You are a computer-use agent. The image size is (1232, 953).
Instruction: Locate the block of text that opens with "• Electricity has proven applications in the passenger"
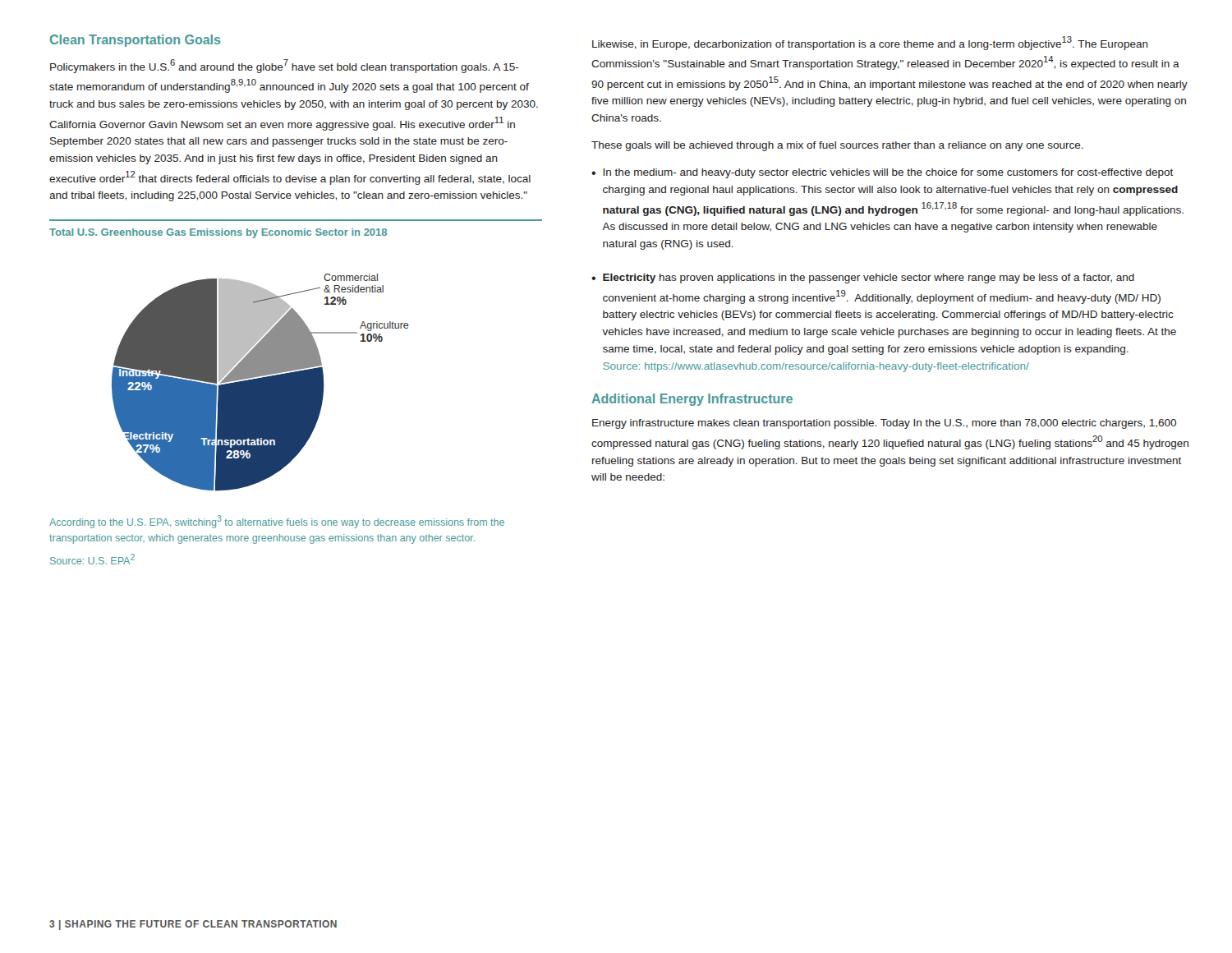coord(891,323)
